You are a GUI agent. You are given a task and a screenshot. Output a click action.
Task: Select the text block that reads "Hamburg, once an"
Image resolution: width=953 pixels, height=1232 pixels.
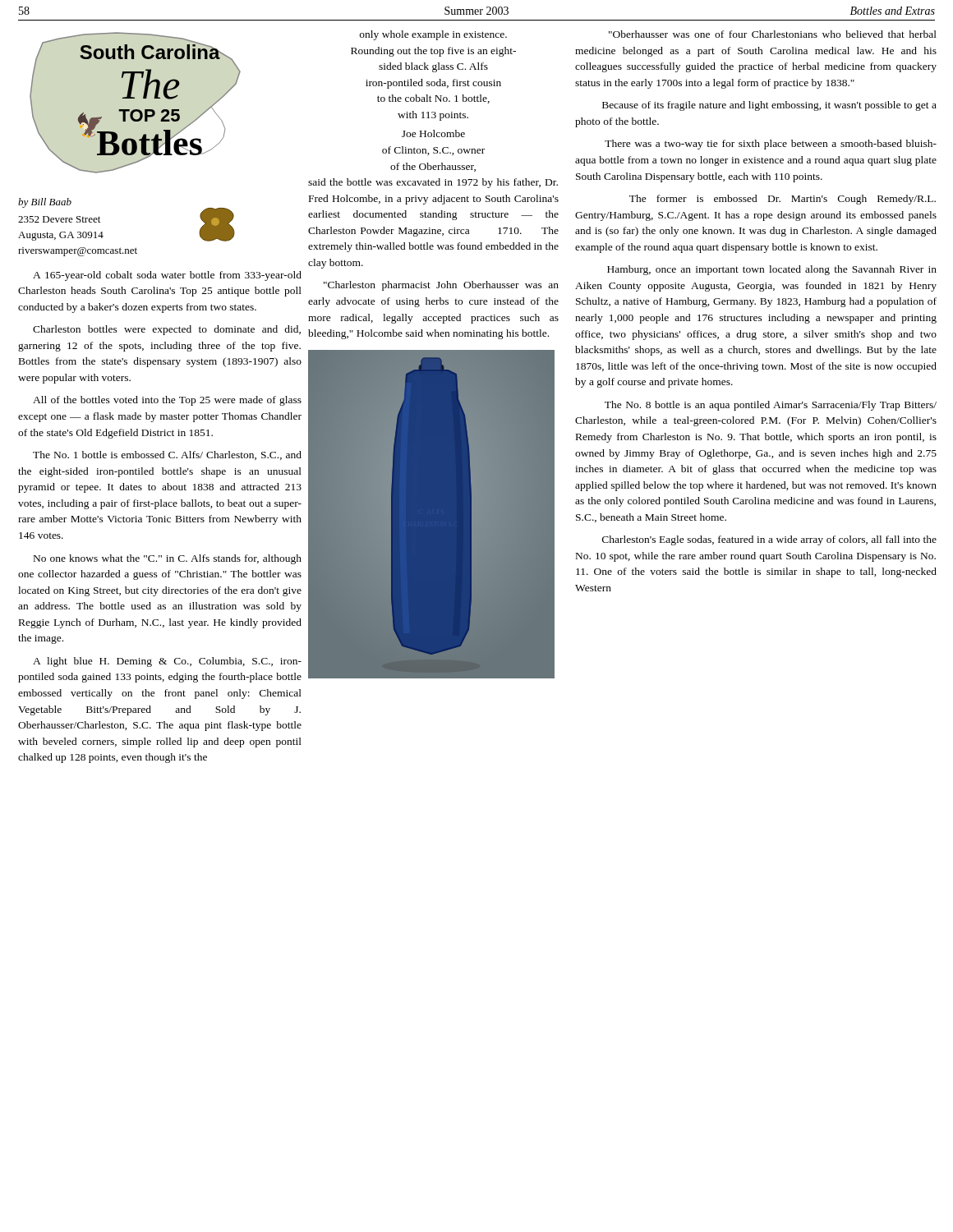756,325
